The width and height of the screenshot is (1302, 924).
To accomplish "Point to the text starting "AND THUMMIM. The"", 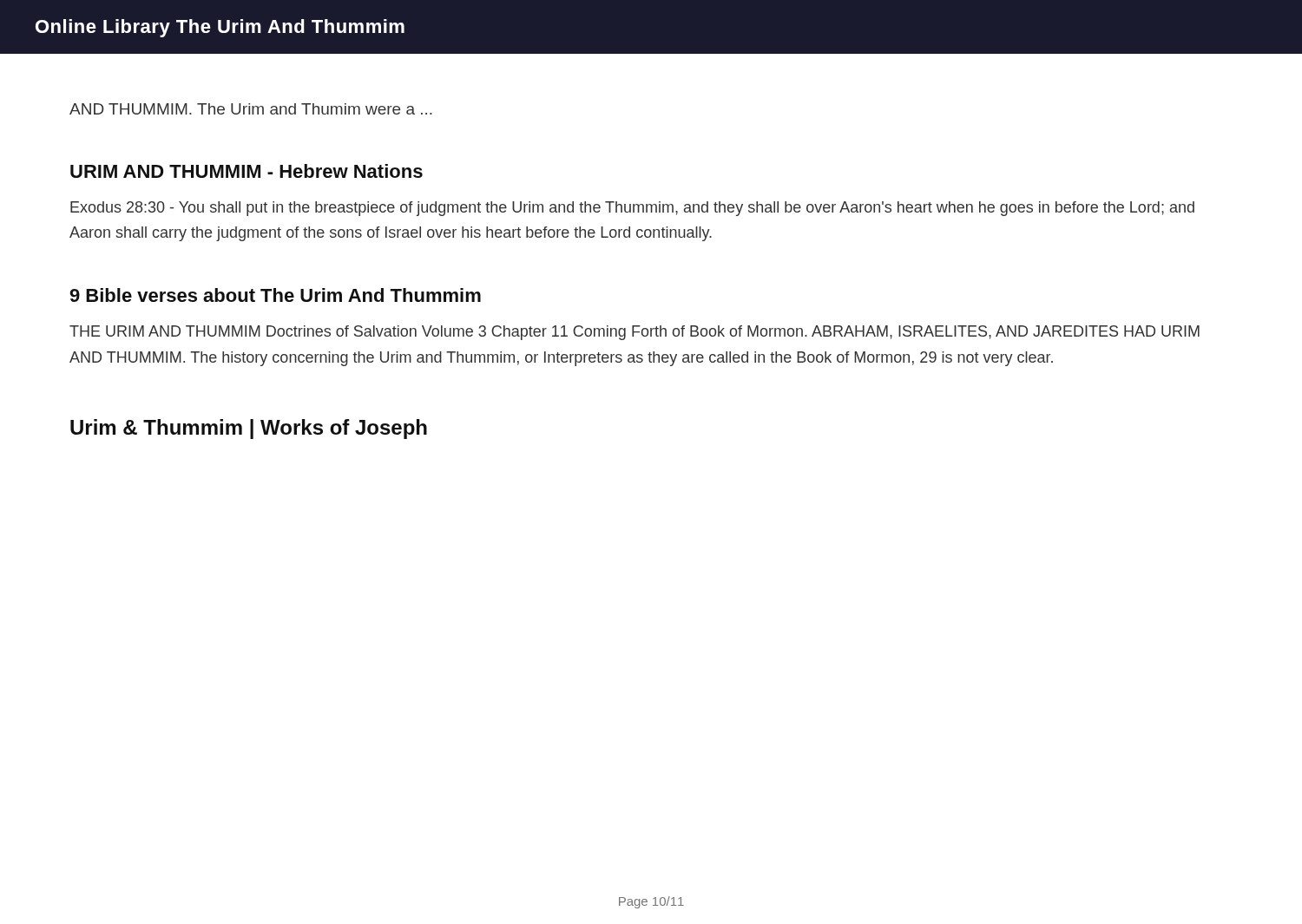I will pyautogui.click(x=251, y=109).
